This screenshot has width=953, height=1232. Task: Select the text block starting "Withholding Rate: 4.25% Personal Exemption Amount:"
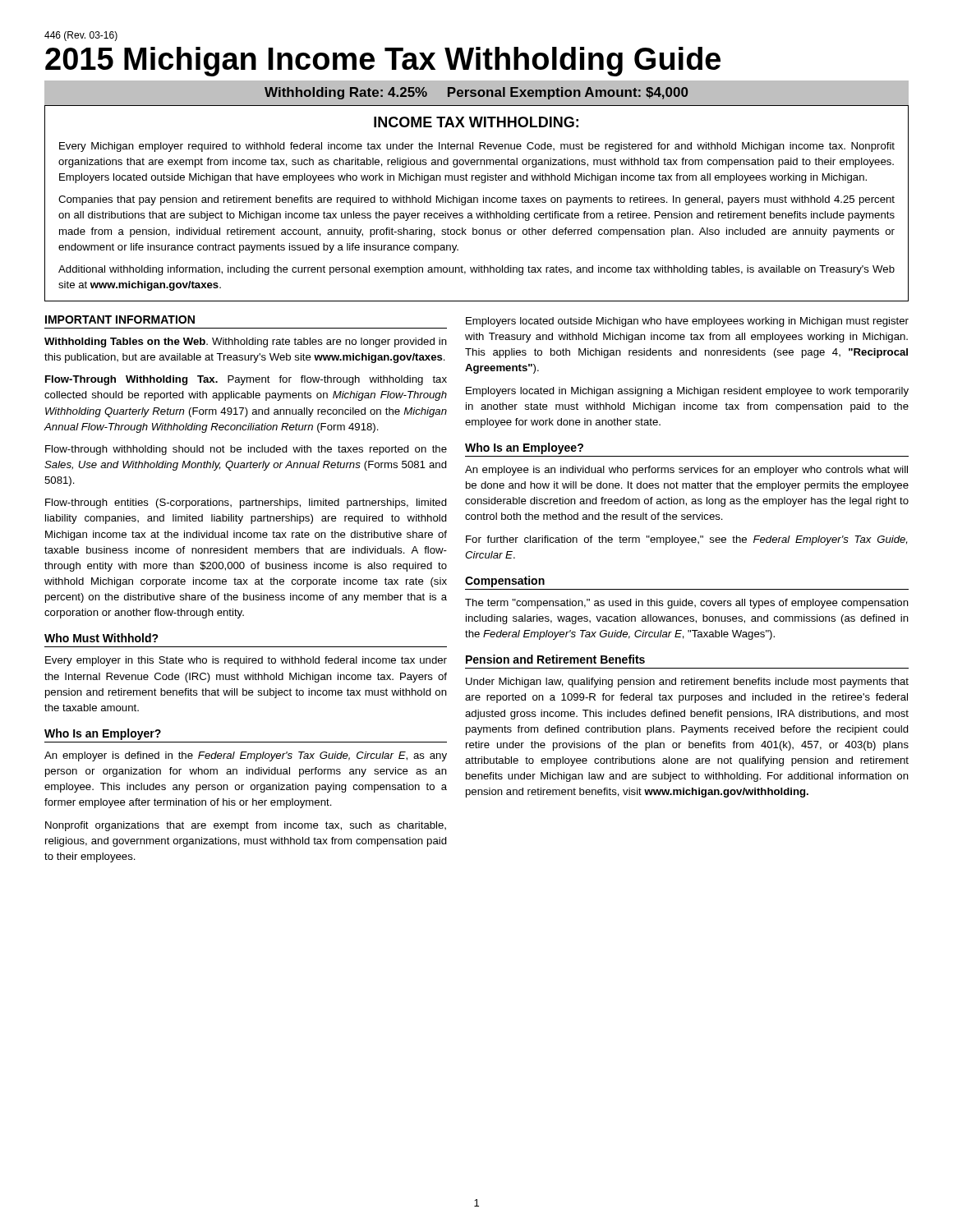pyautogui.click(x=476, y=92)
